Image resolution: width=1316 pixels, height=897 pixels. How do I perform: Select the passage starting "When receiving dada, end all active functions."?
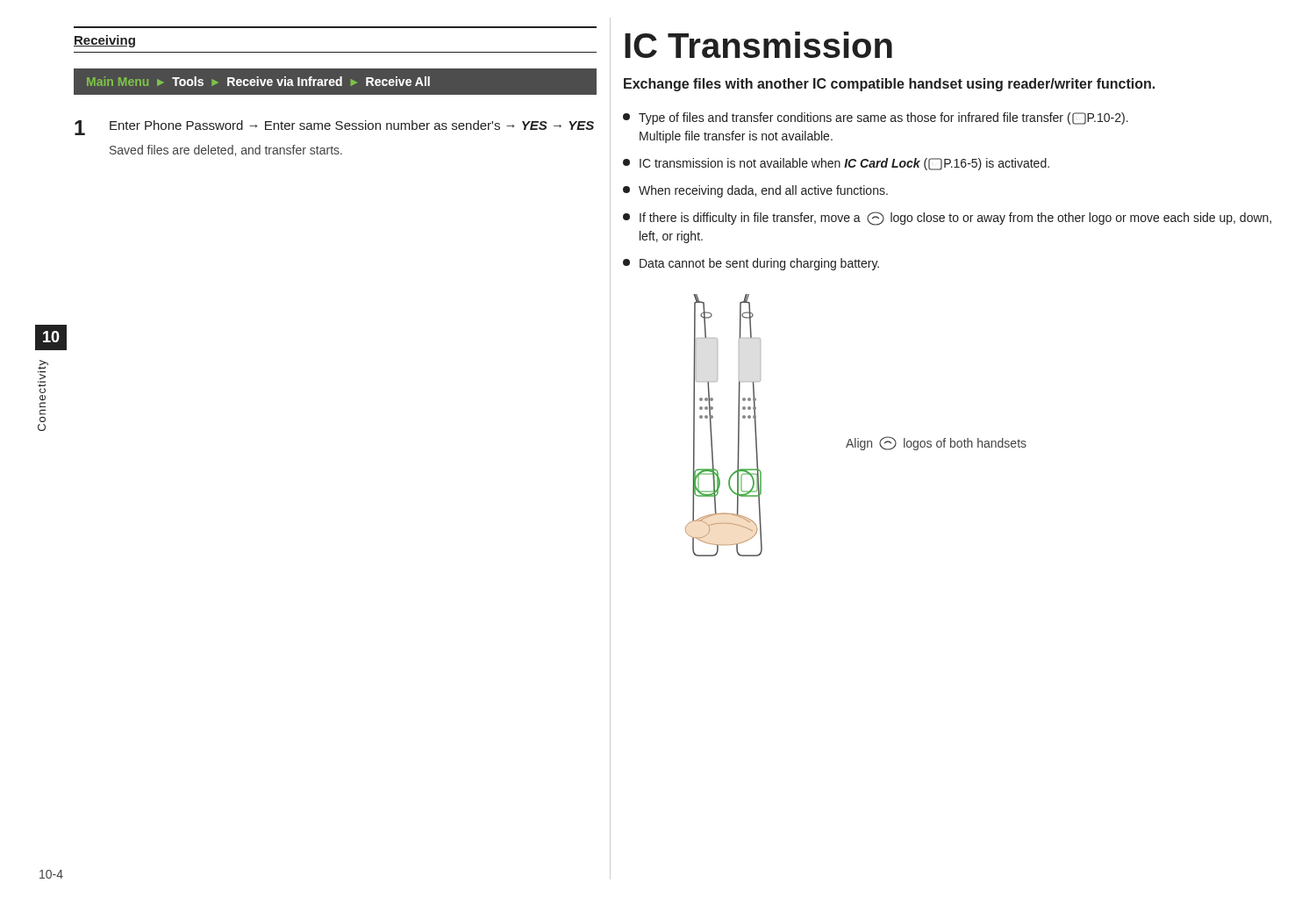756,191
